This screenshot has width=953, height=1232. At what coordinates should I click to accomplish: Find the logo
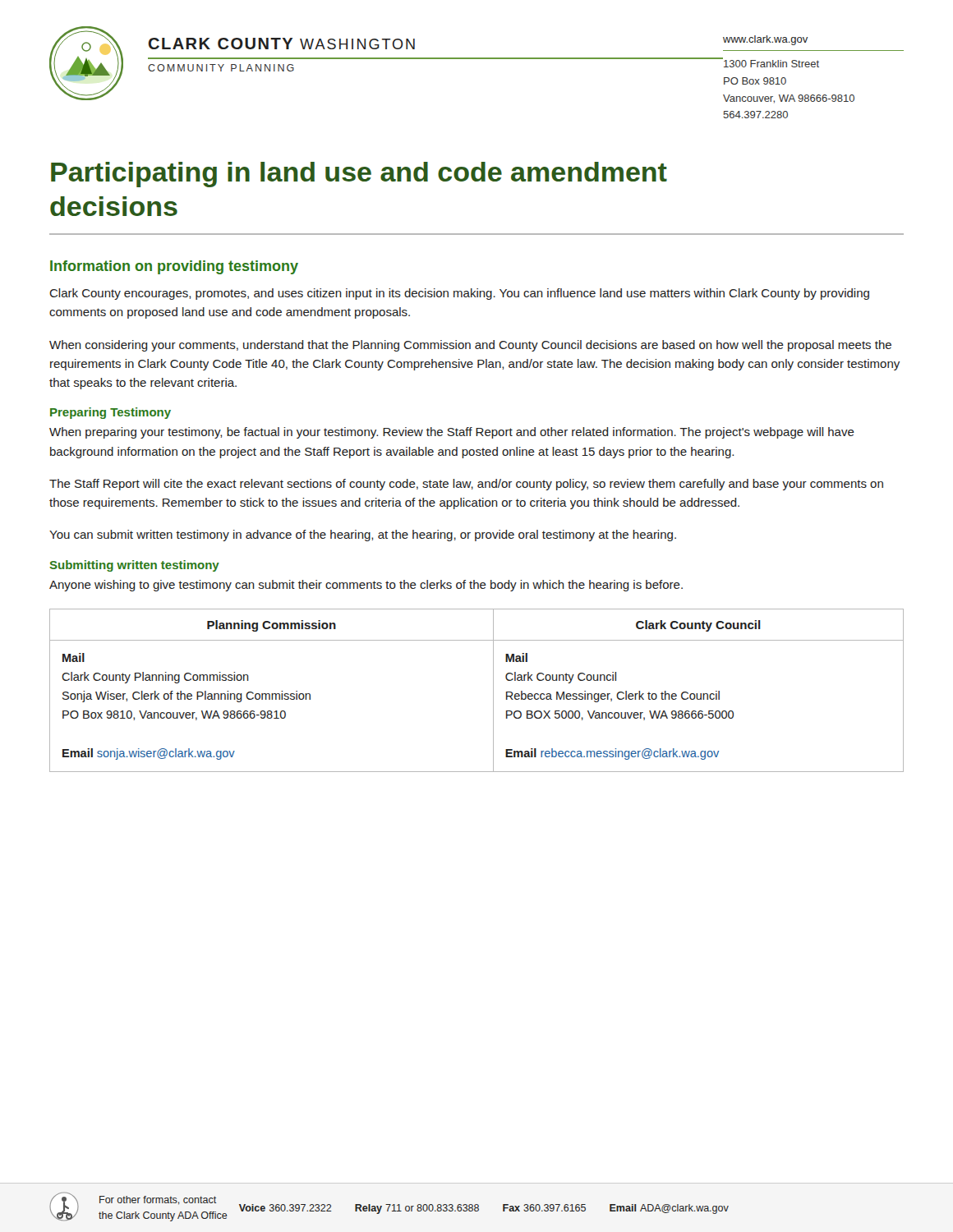pyautogui.click(x=86, y=64)
